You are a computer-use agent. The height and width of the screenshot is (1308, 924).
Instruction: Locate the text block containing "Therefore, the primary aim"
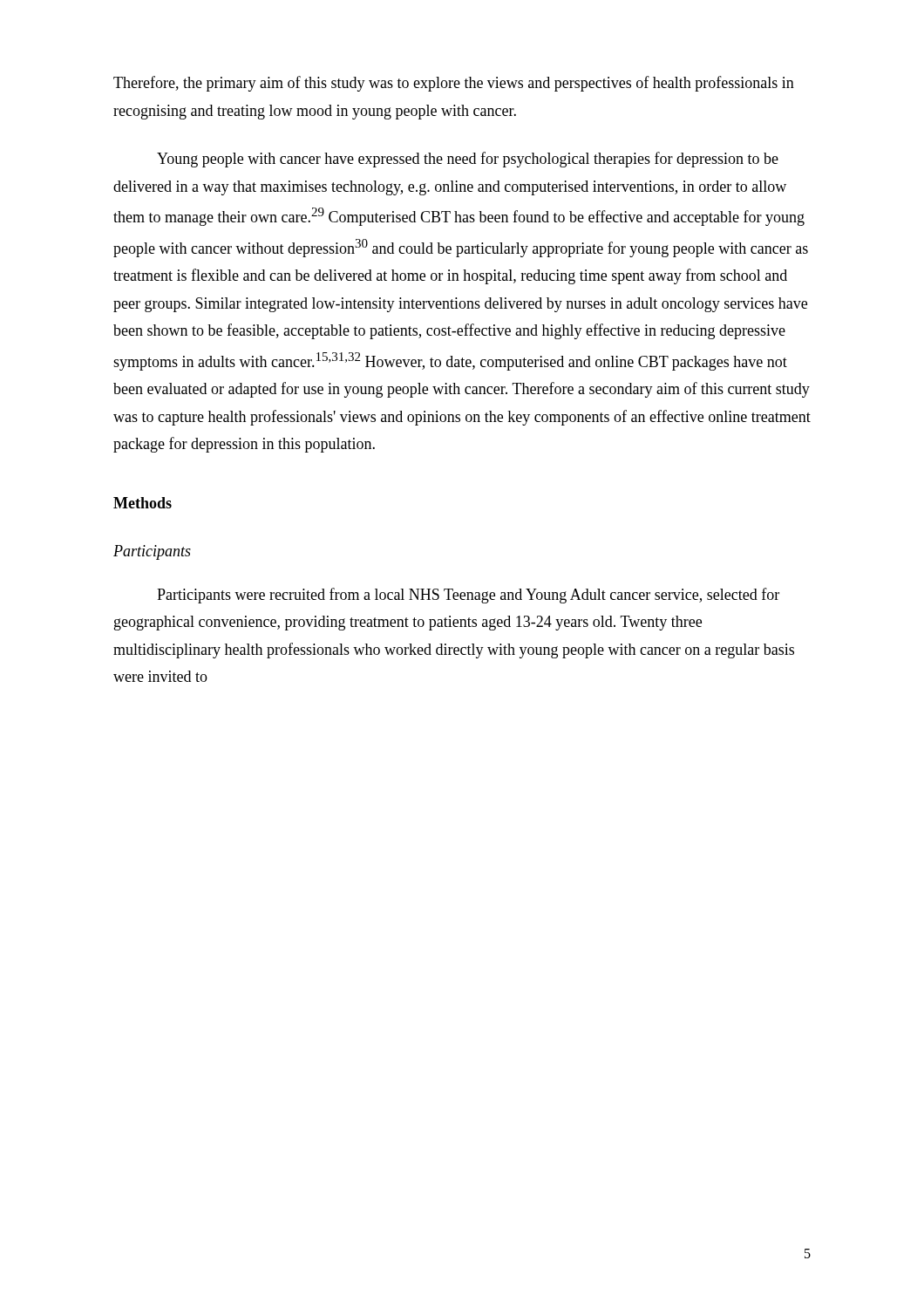462,97
